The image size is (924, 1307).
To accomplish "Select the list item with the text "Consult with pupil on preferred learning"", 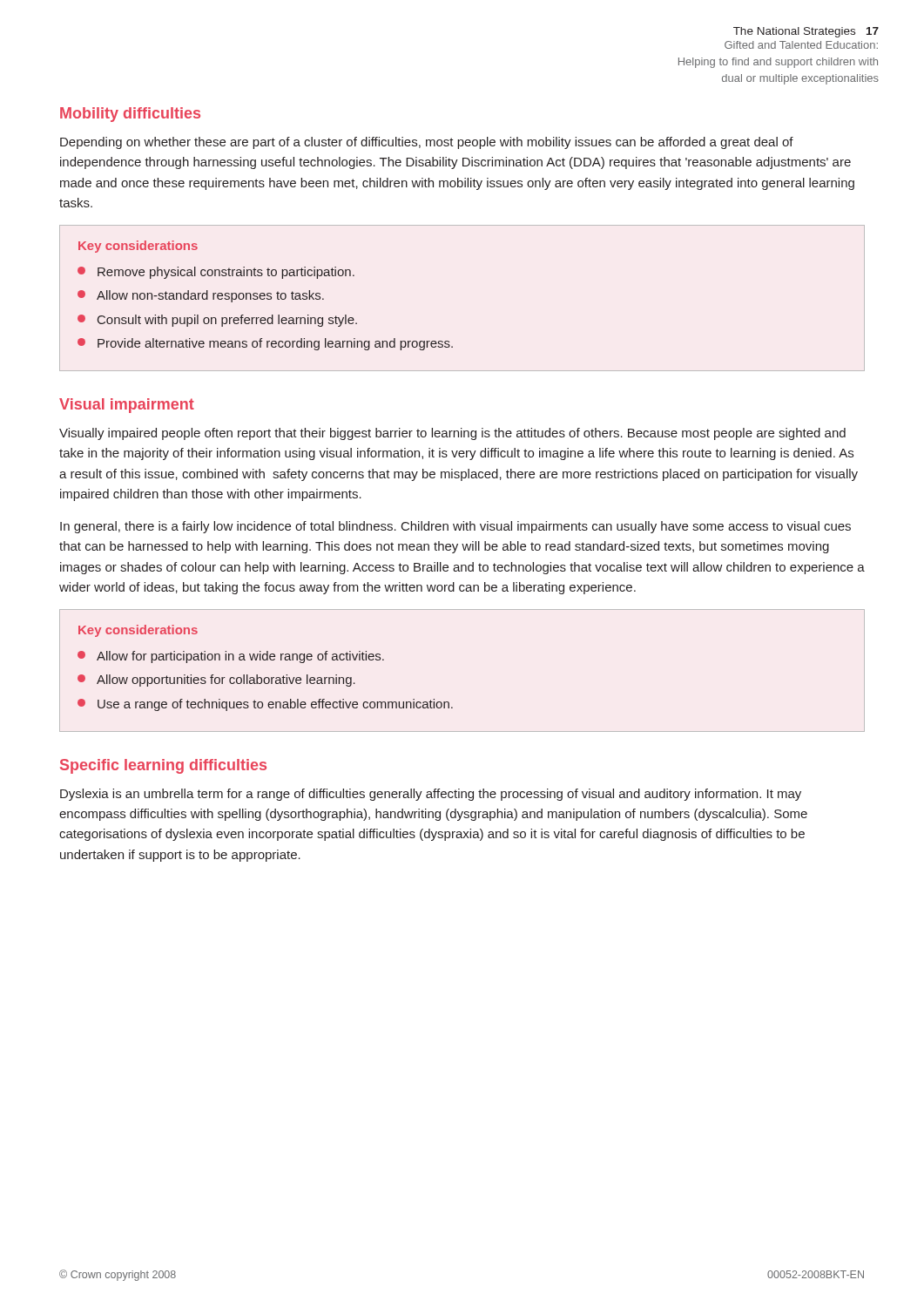I will 227,319.
